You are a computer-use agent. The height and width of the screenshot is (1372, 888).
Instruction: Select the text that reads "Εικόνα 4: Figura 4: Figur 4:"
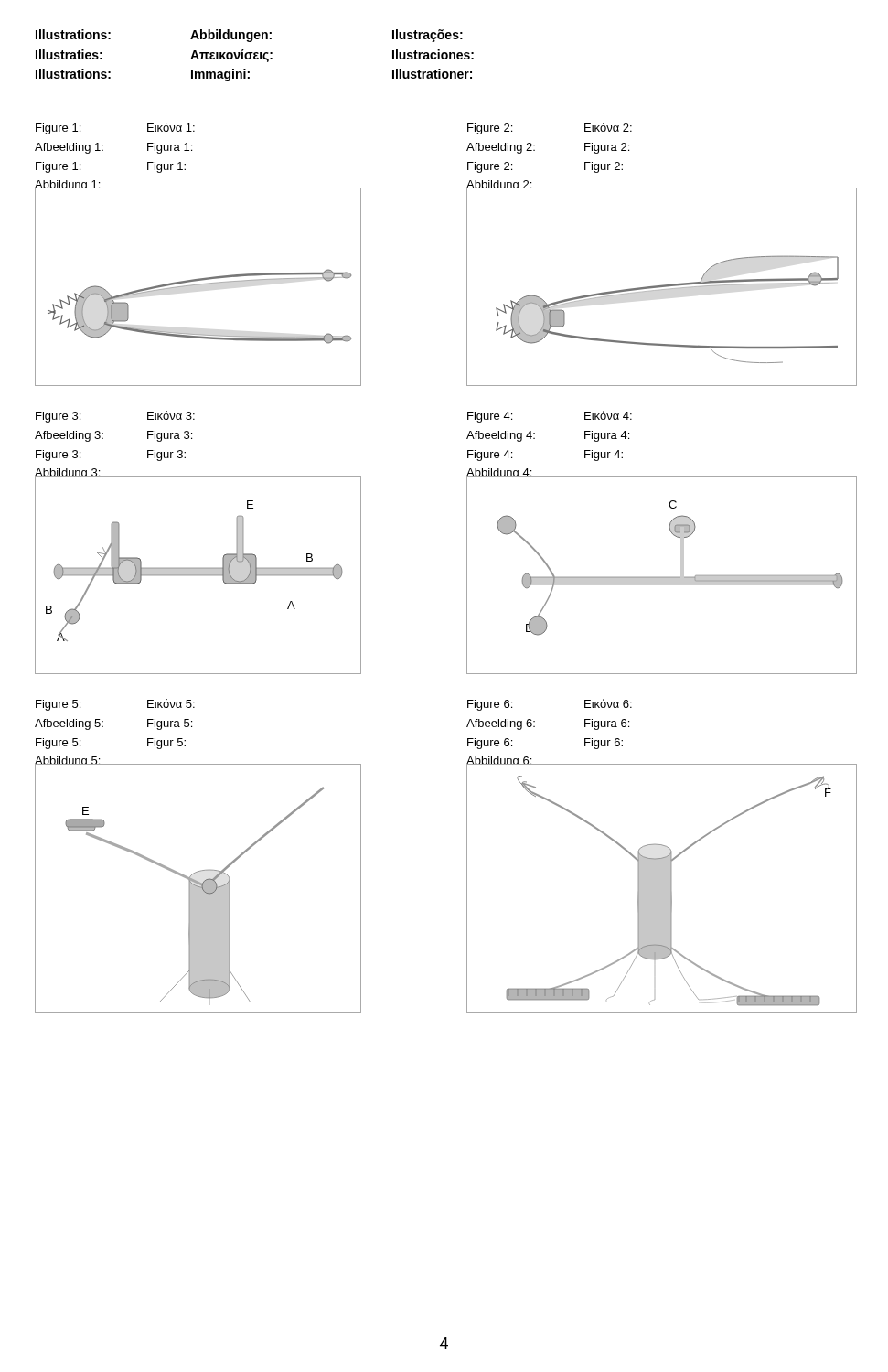(608, 435)
